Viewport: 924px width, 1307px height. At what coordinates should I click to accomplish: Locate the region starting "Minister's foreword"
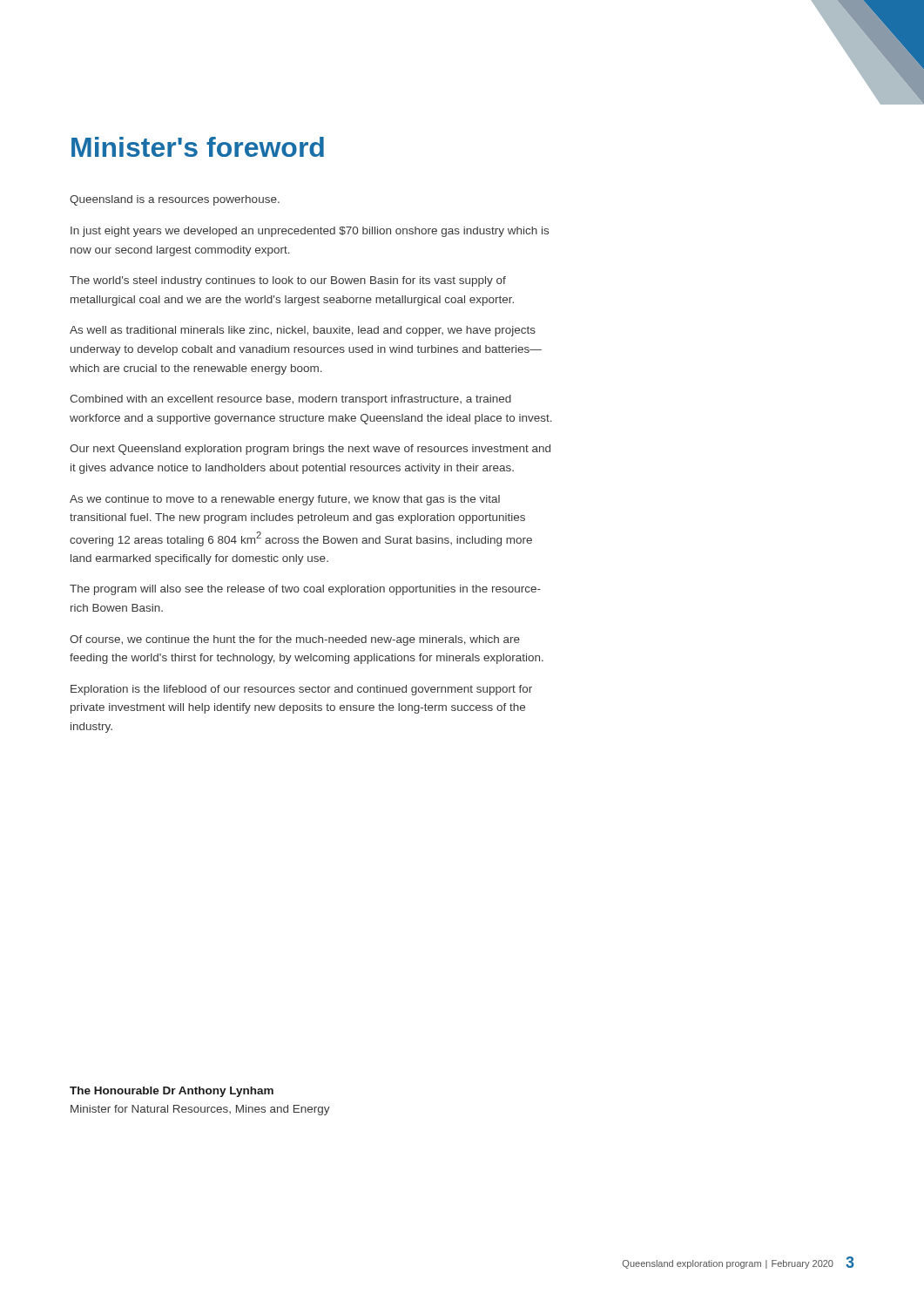tap(198, 147)
